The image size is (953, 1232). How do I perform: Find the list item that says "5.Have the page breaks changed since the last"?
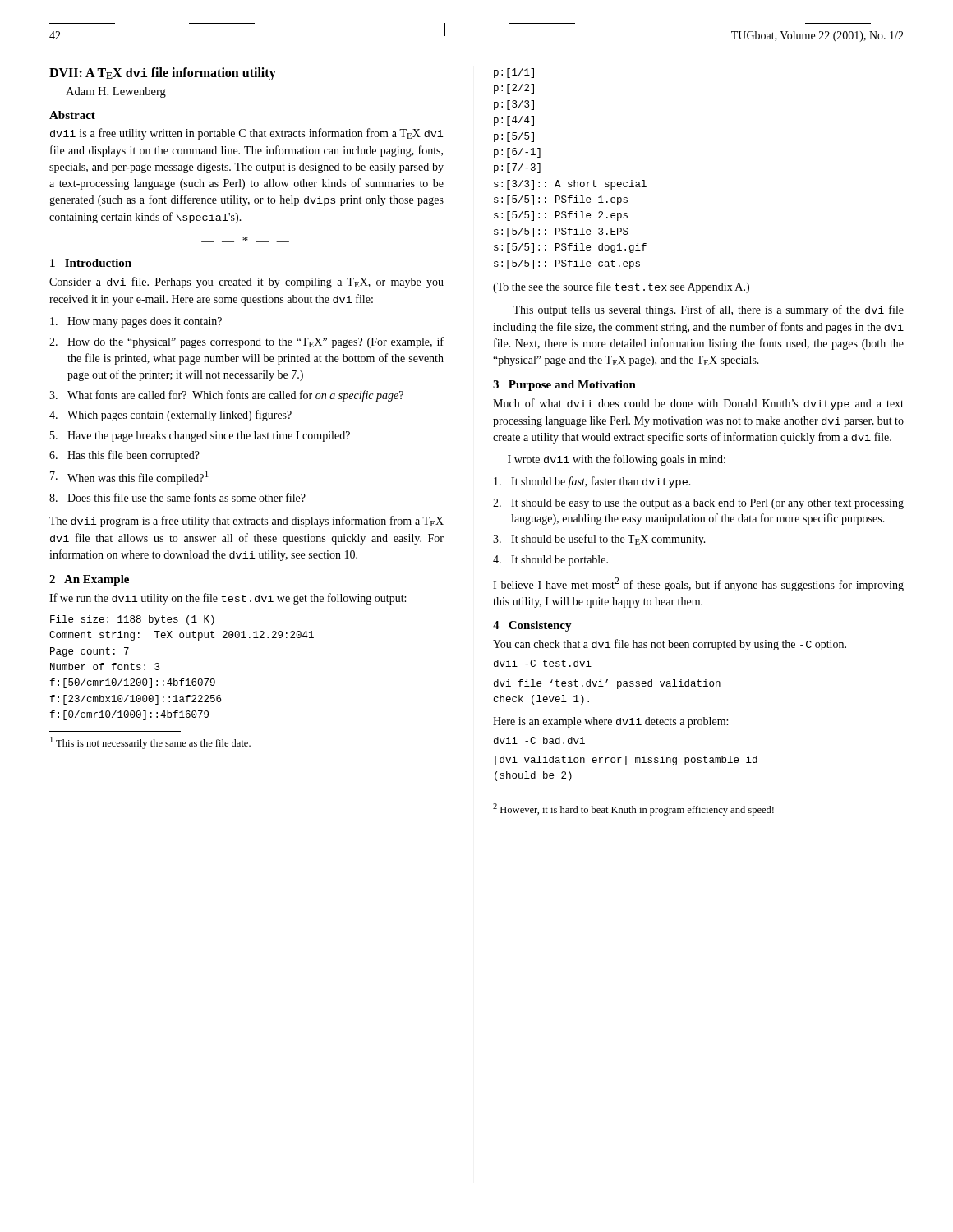200,436
